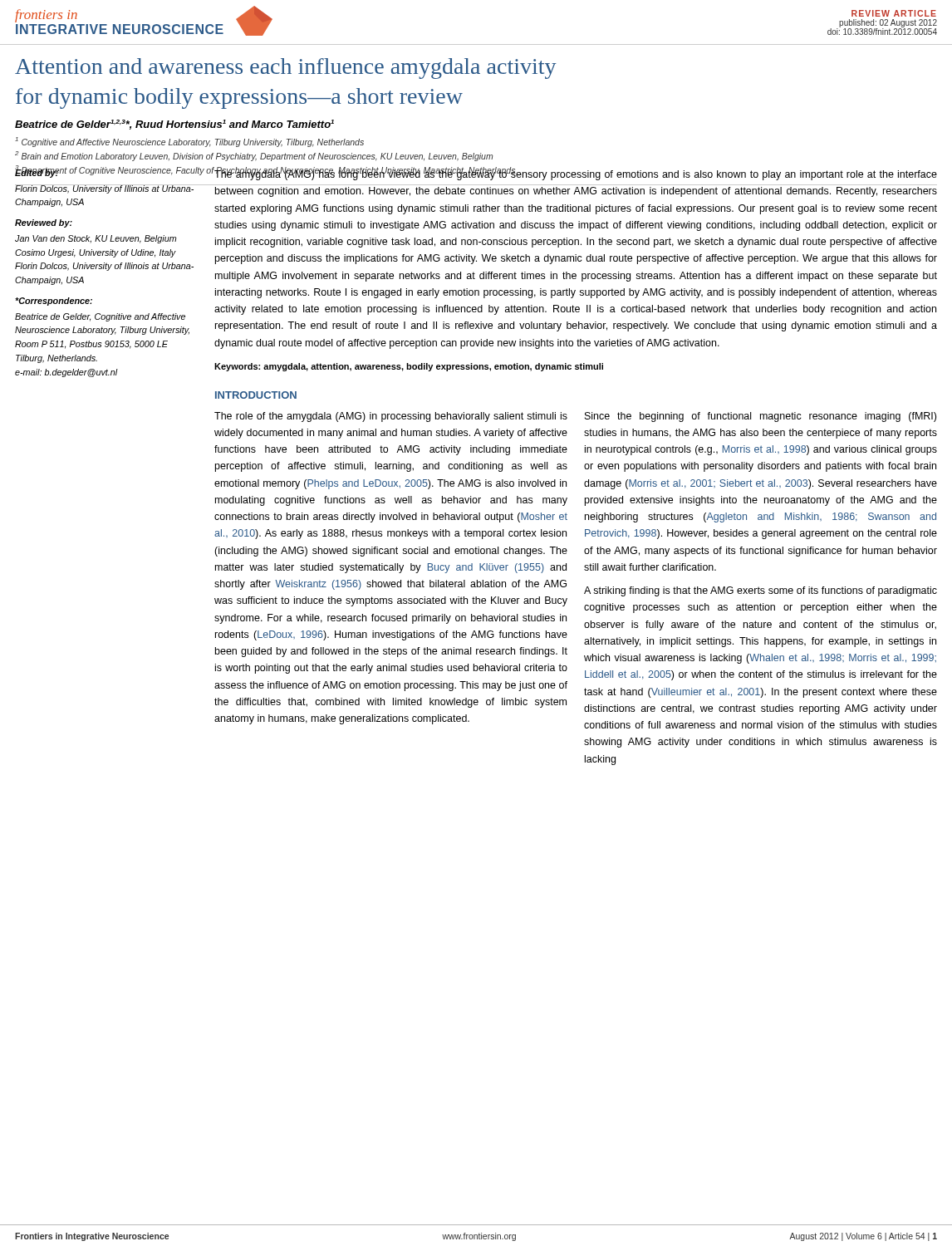Select the text block that says "Edited by: Florin Dolcos, University of"
Viewport: 952px width, 1246px height.
pos(105,273)
